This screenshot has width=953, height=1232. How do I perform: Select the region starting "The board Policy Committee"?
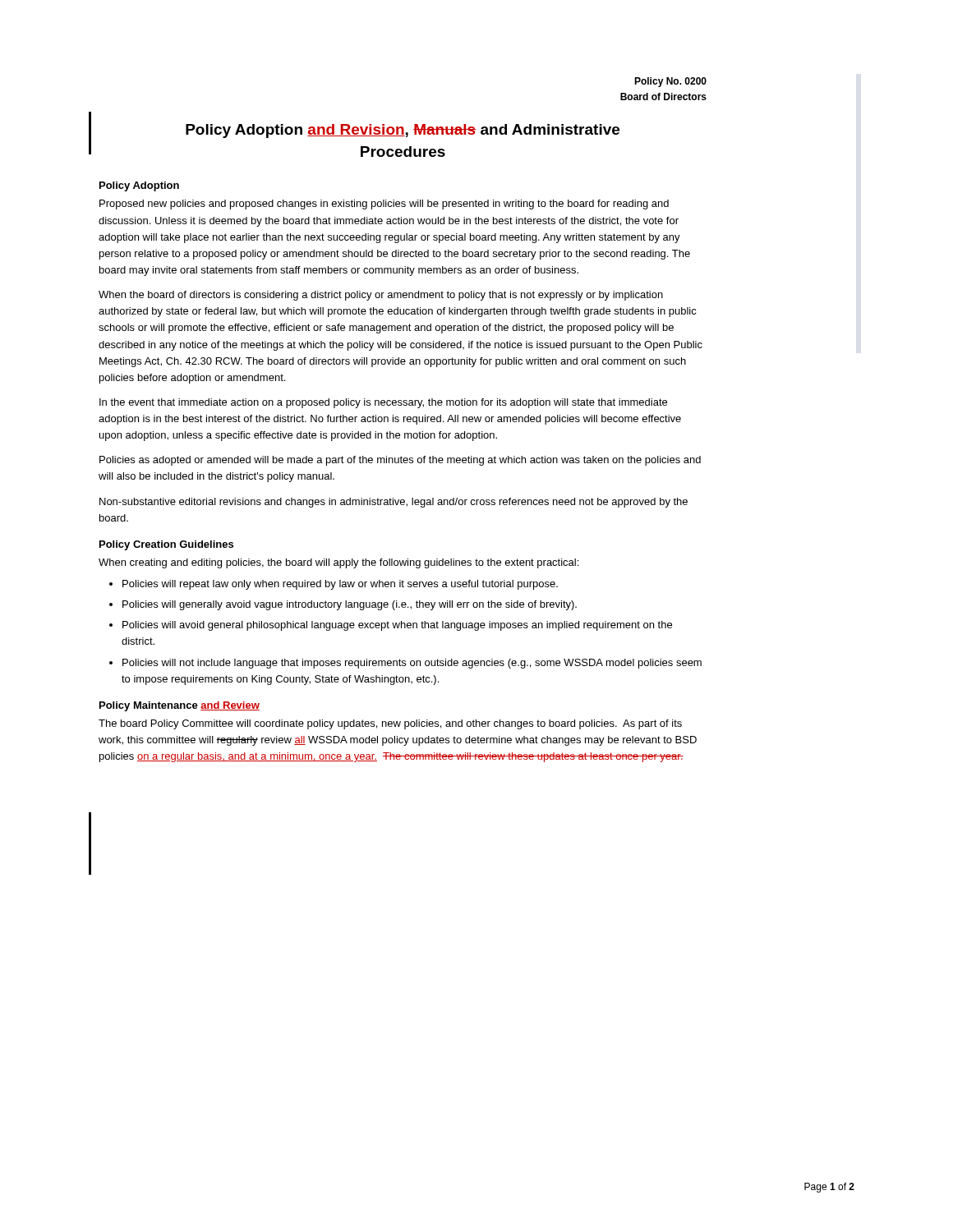click(398, 740)
